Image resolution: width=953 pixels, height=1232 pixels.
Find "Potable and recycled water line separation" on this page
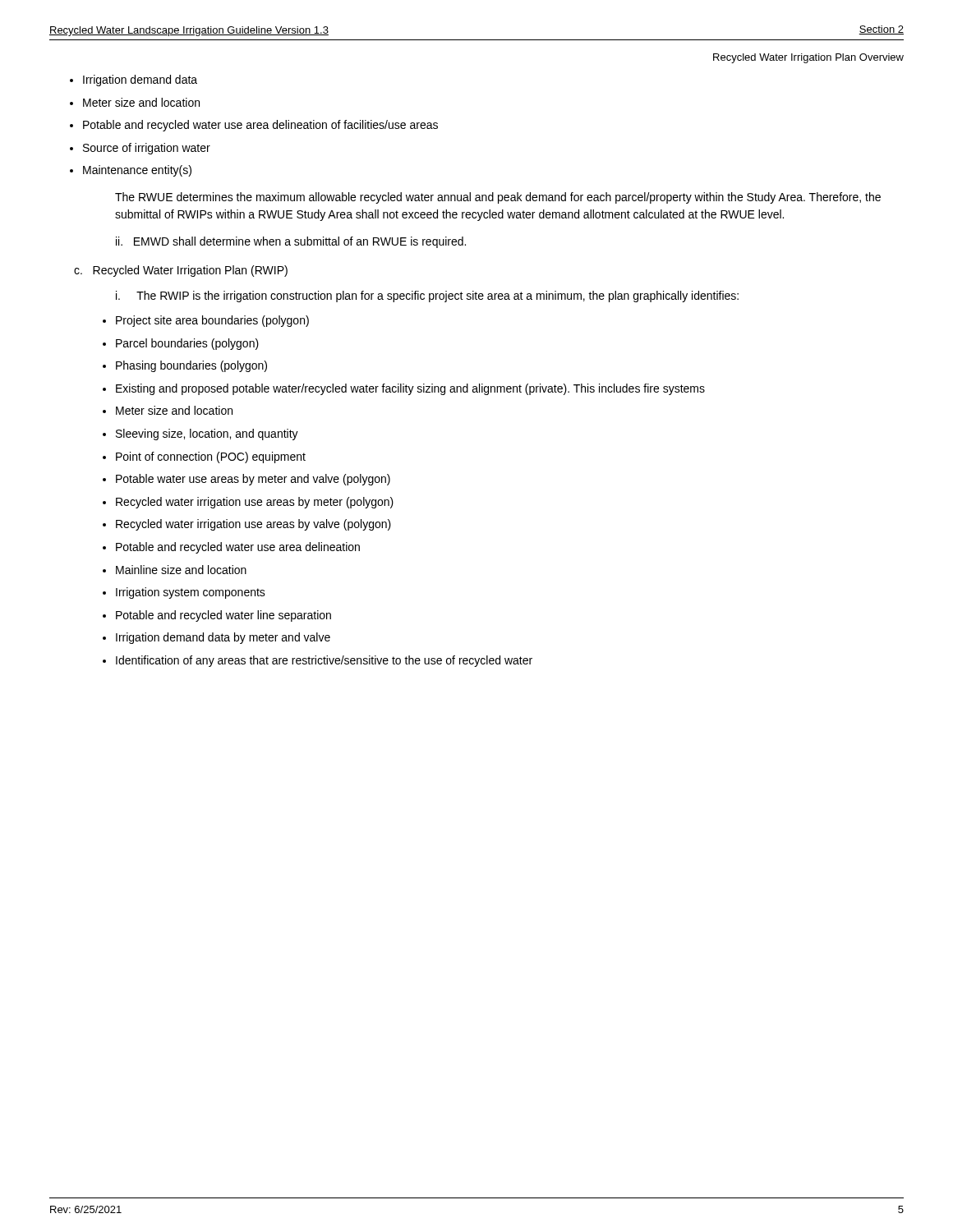point(223,615)
